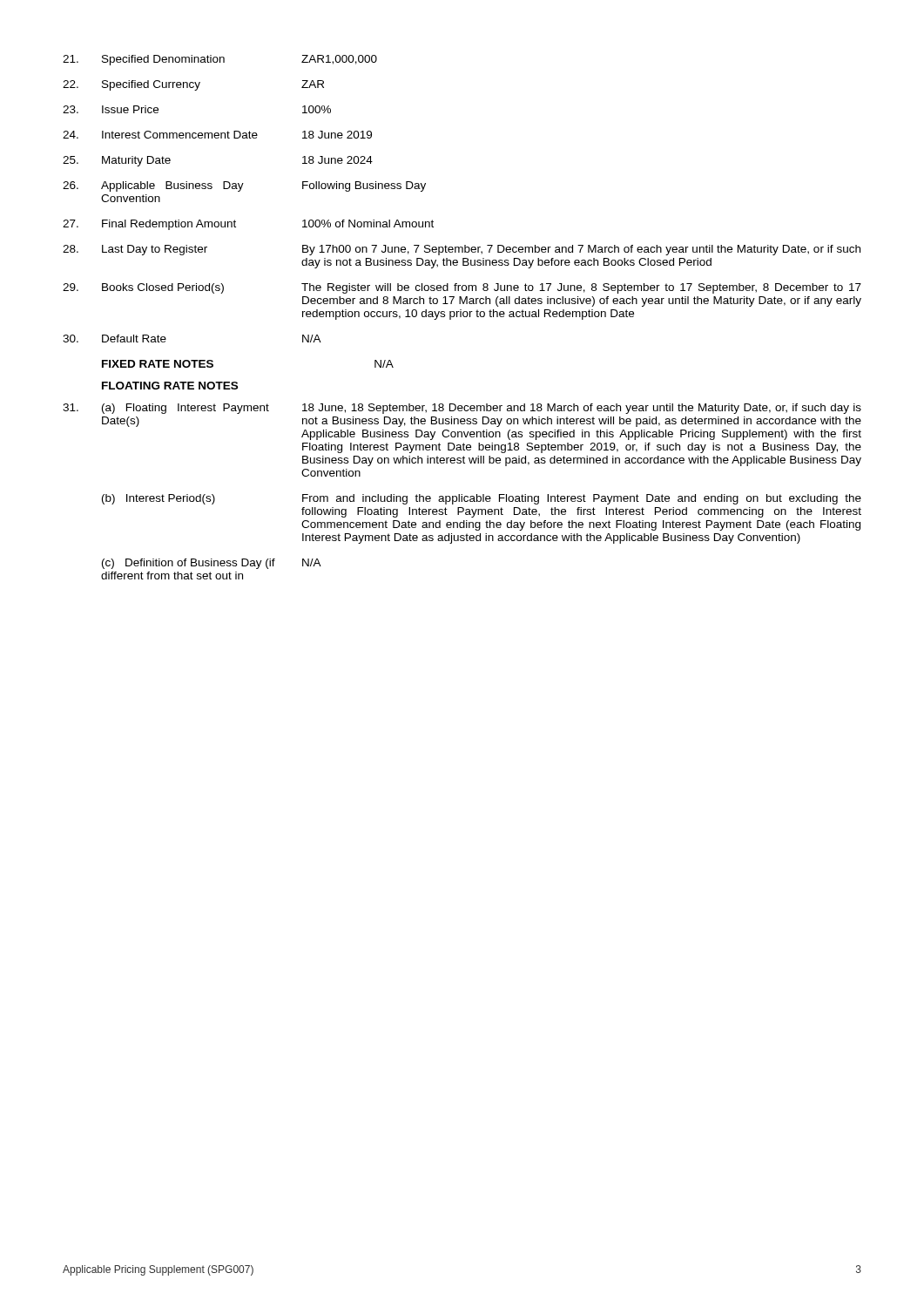
Task: Where is the passage that starts "28. Last Day"?
Action: click(462, 255)
